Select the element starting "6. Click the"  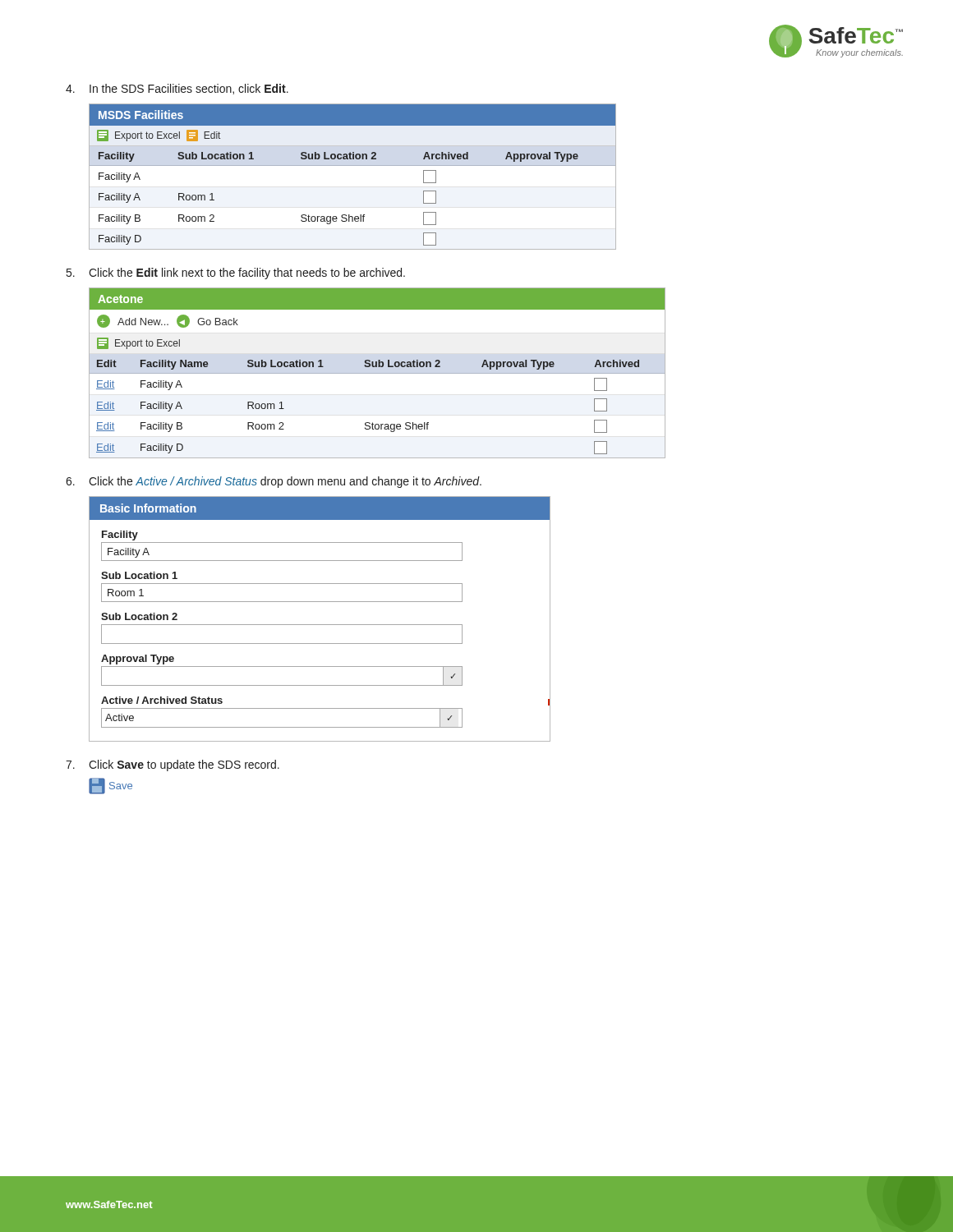pos(274,481)
